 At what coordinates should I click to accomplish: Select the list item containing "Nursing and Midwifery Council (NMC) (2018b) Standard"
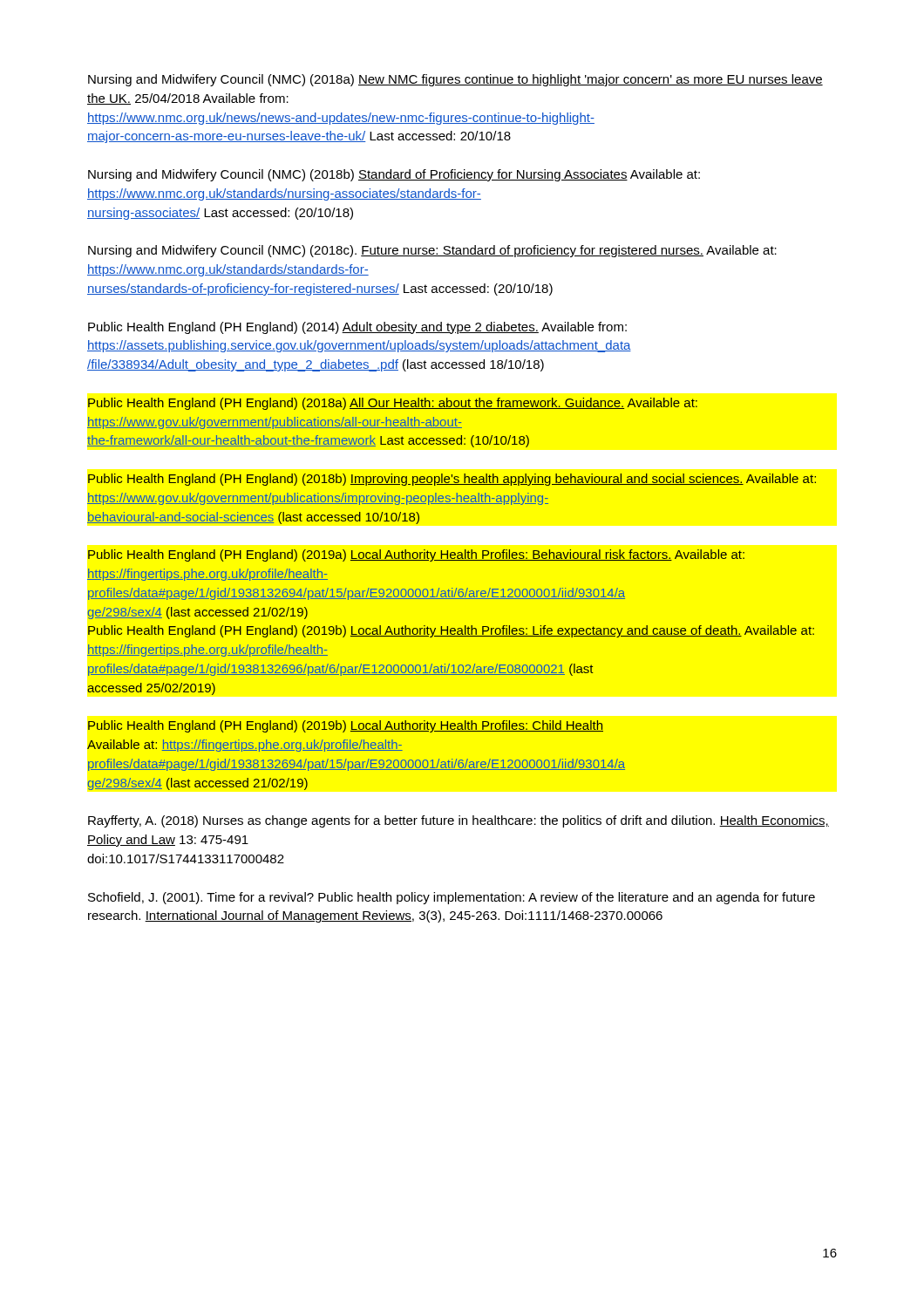[394, 193]
